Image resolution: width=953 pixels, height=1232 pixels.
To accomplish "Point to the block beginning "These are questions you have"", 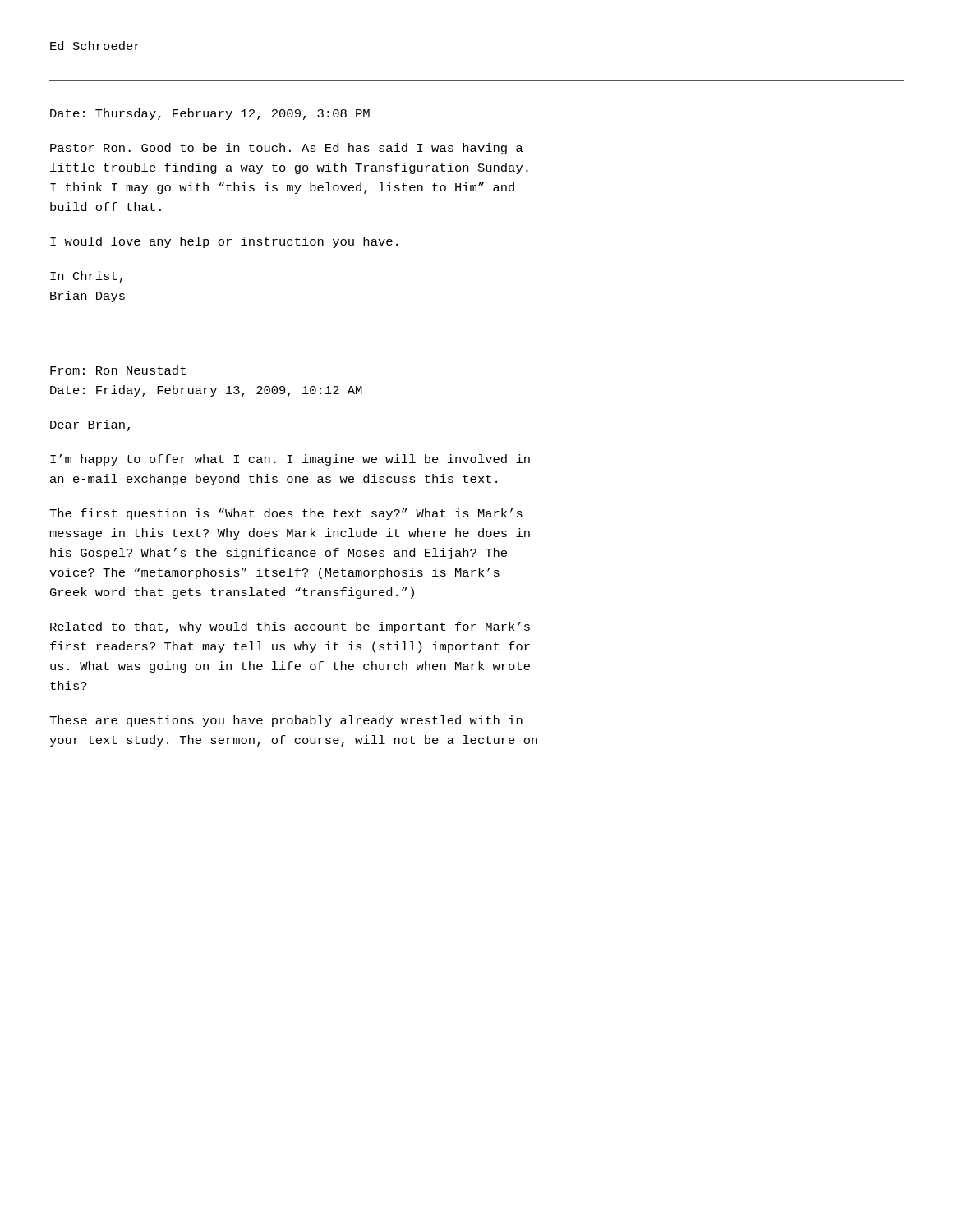I will [x=294, y=731].
